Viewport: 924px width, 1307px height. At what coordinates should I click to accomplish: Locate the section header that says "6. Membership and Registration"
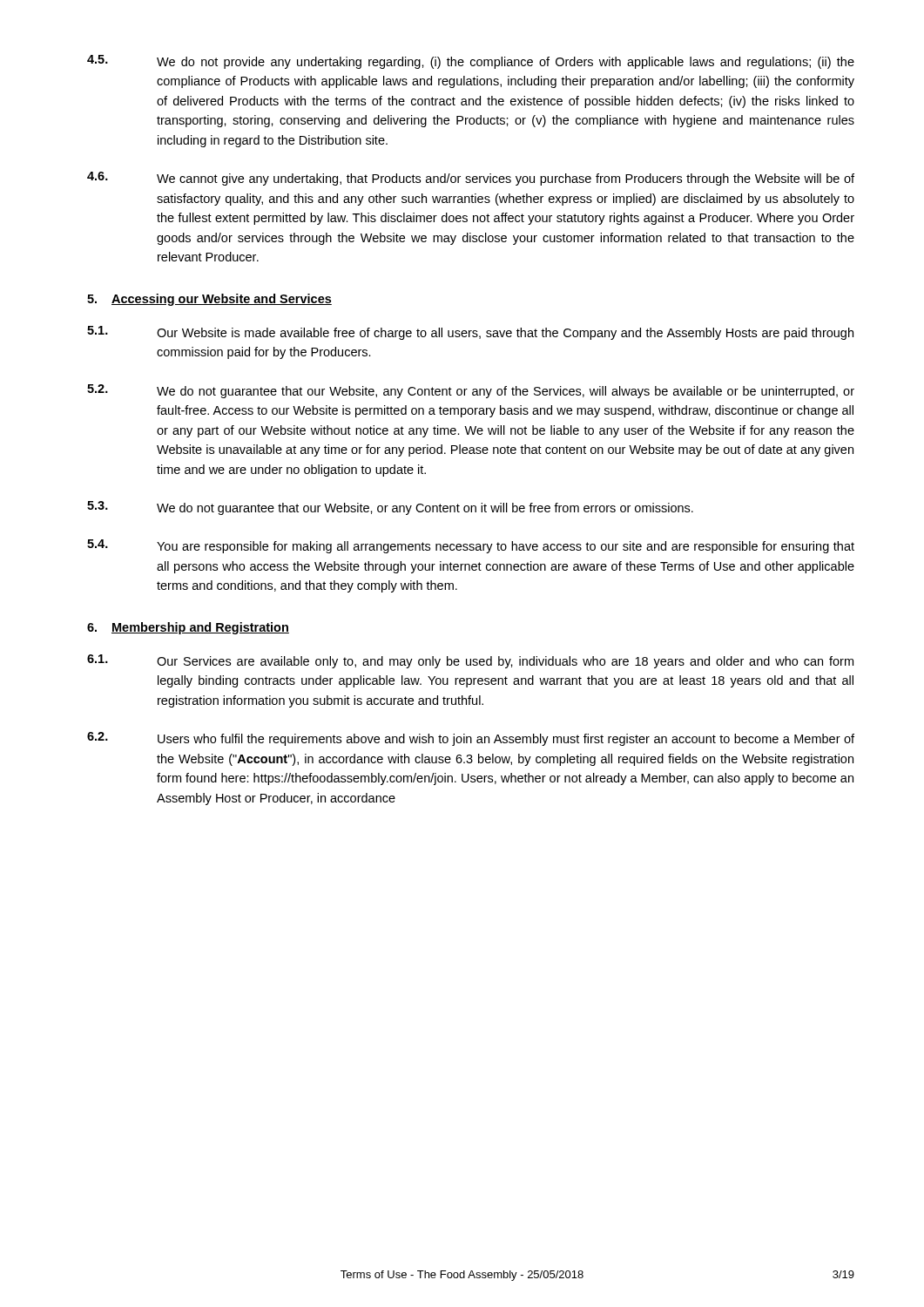[x=188, y=627]
